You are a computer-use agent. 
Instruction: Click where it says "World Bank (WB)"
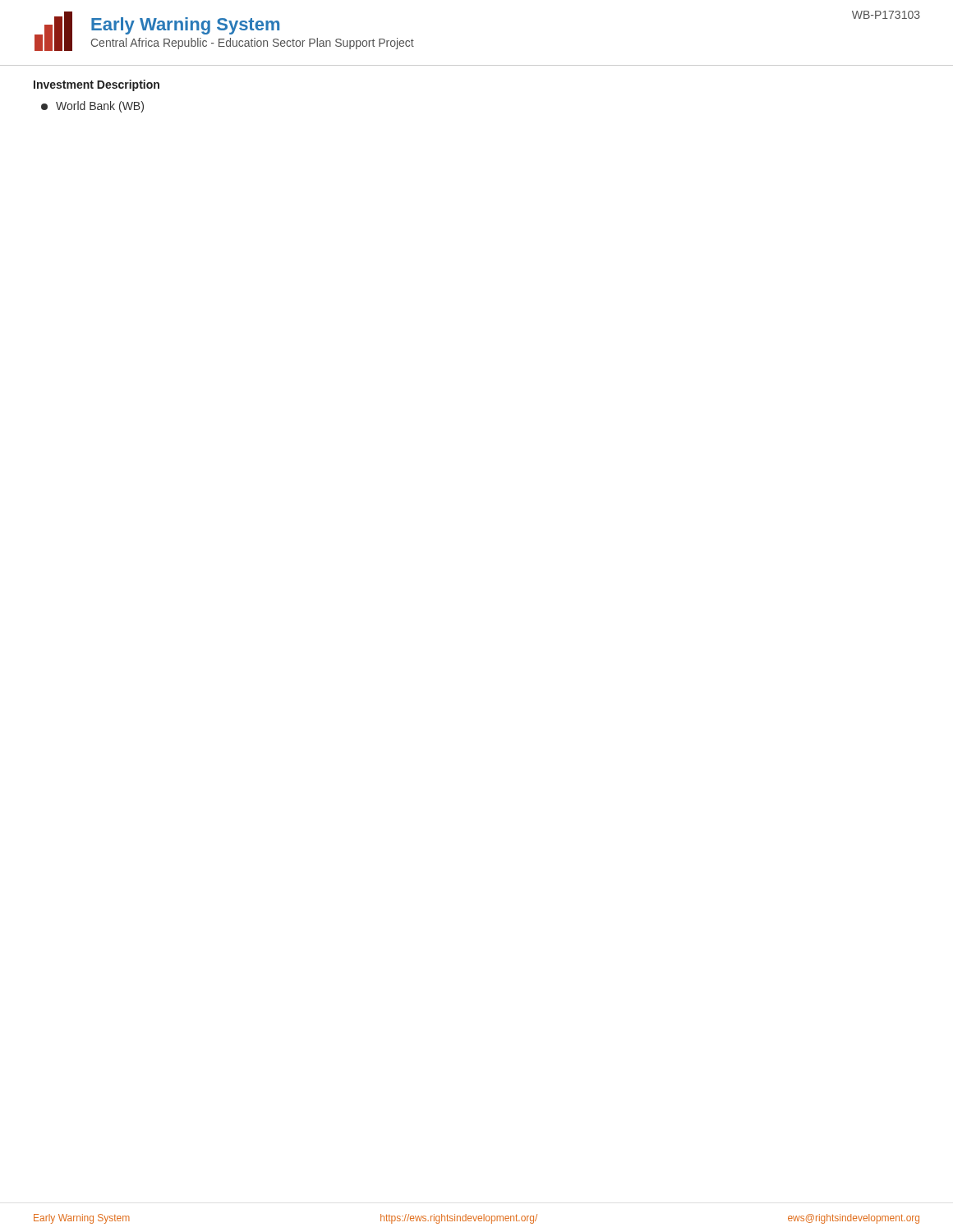(93, 106)
